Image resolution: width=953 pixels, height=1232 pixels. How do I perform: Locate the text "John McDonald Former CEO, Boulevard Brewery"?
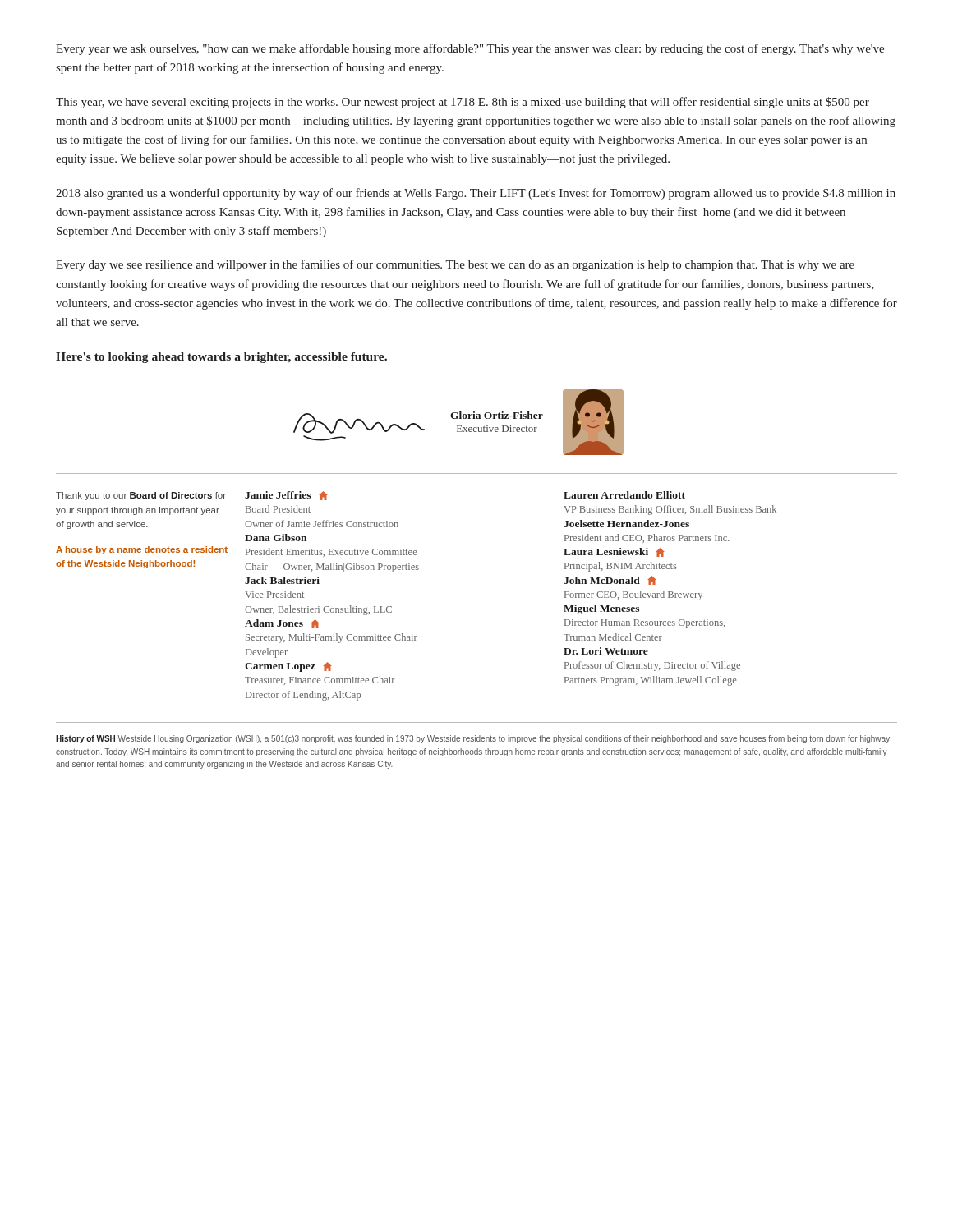point(610,580)
